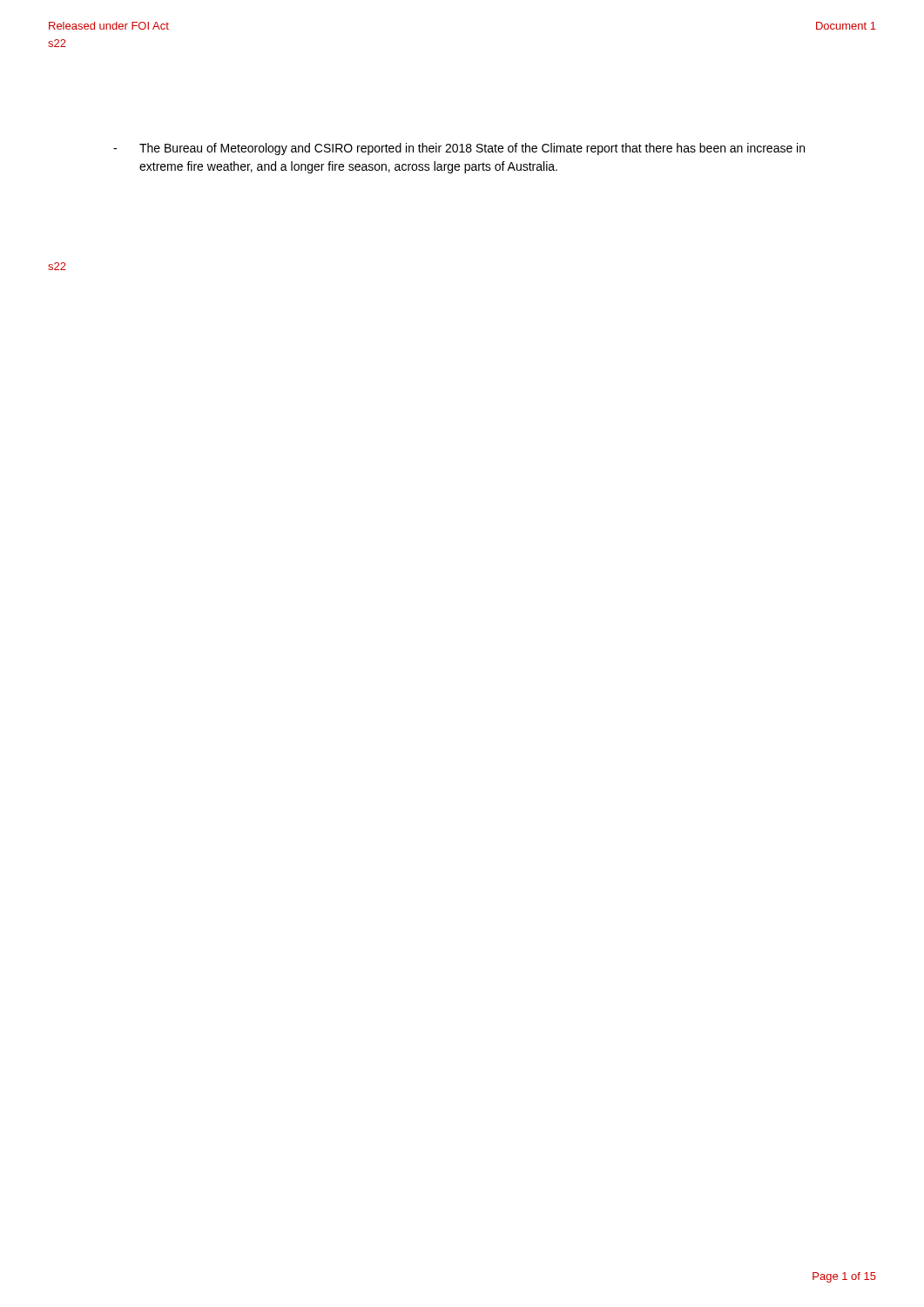Locate the block of text that opens with "- The Bureau of Meteorology and"
Image resolution: width=924 pixels, height=1307 pixels.
coord(488,158)
